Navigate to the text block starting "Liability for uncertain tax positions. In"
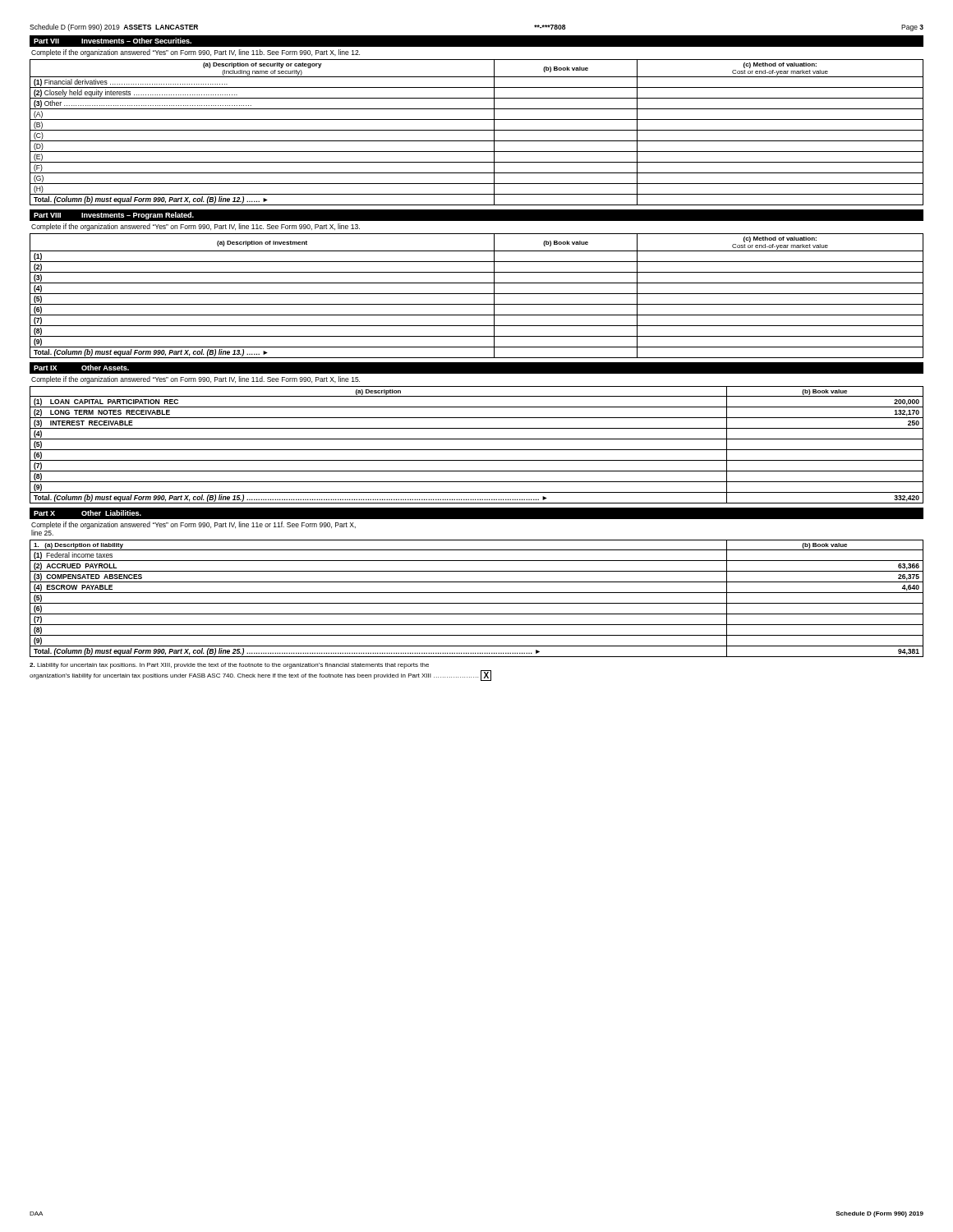Image resolution: width=953 pixels, height=1232 pixels. click(x=261, y=671)
